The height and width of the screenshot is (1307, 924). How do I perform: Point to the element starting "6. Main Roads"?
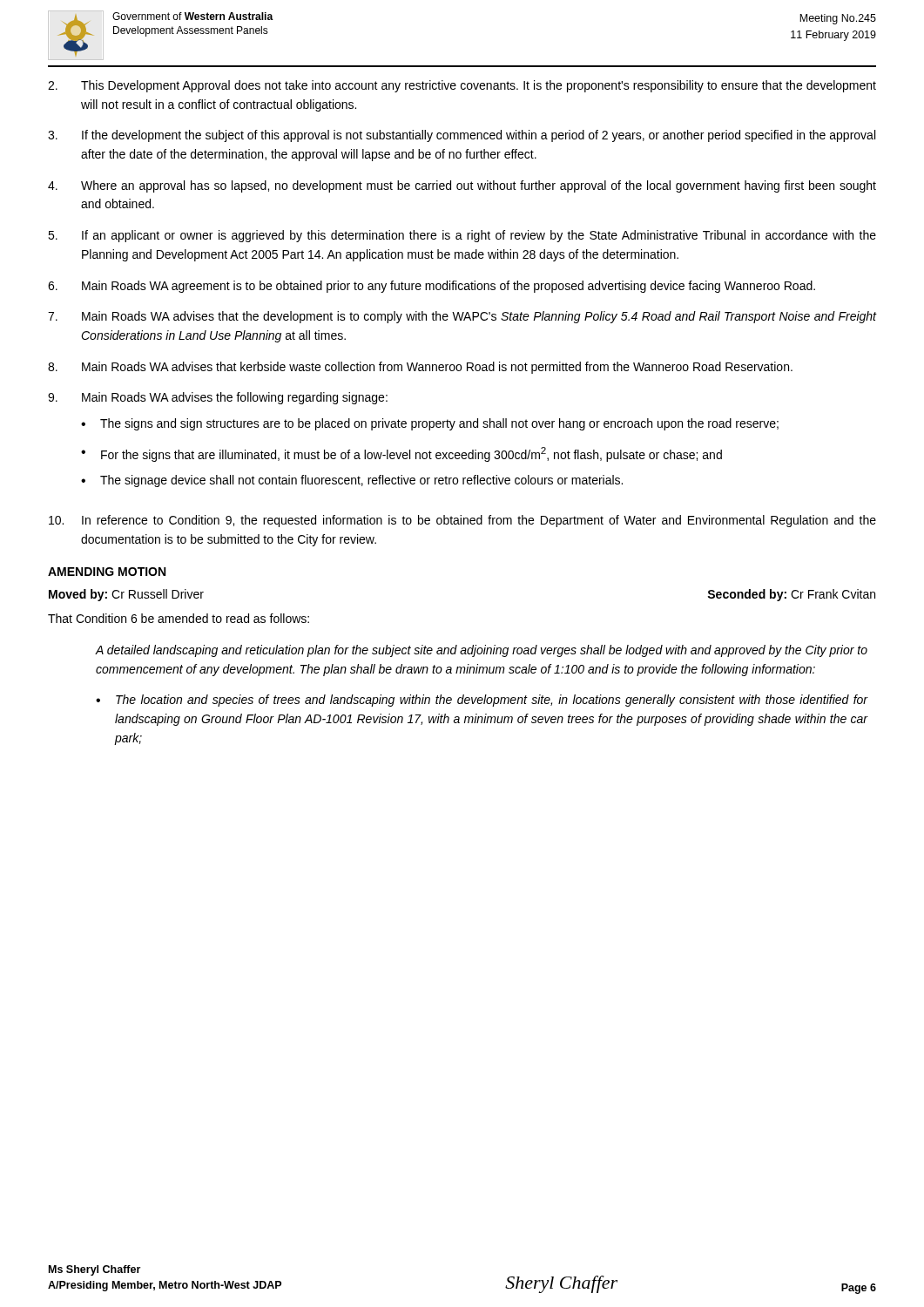[x=462, y=286]
